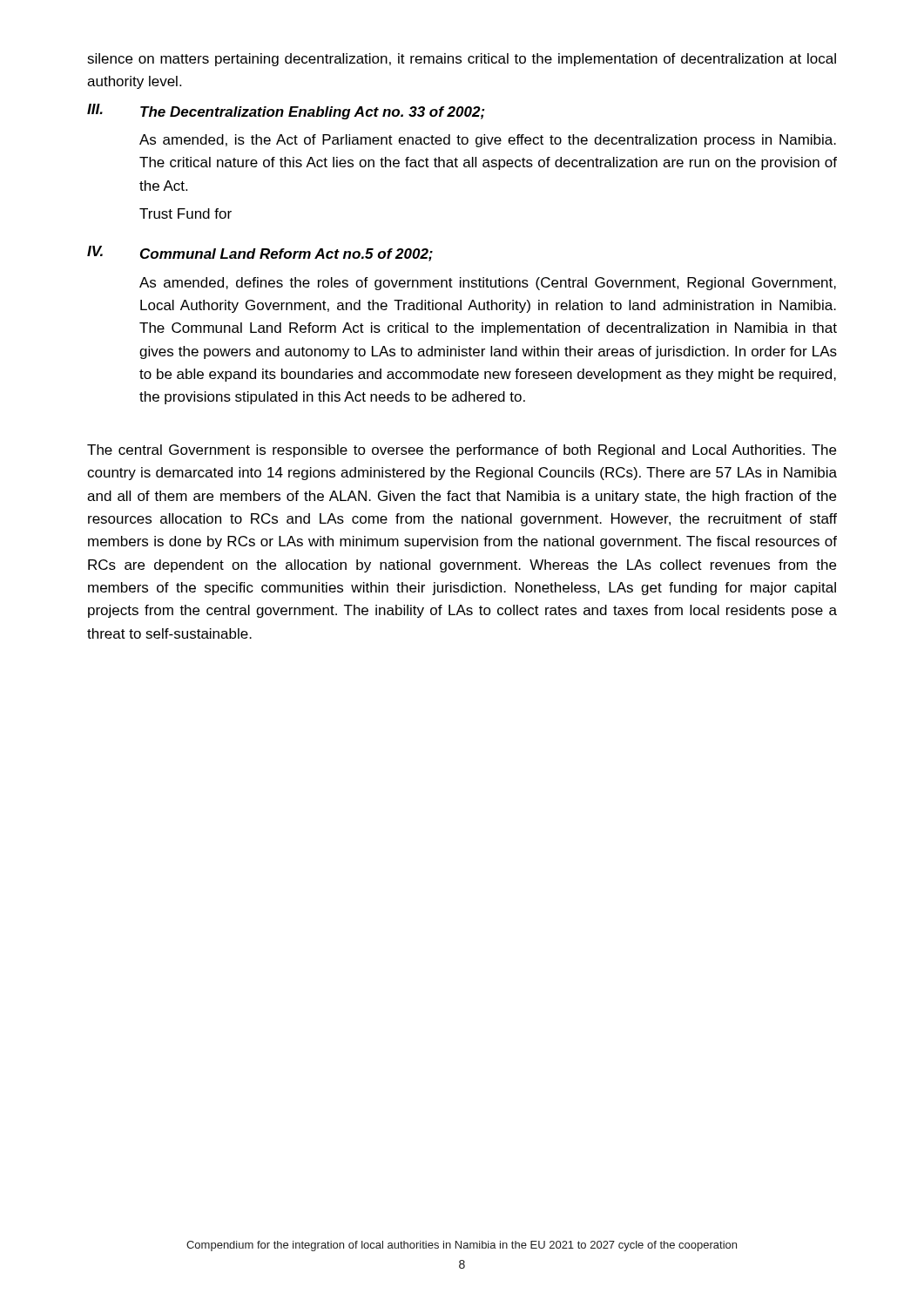
Task: Find the element starting "III. The Decentralization Enabling Act no. 33 of"
Action: tap(462, 166)
